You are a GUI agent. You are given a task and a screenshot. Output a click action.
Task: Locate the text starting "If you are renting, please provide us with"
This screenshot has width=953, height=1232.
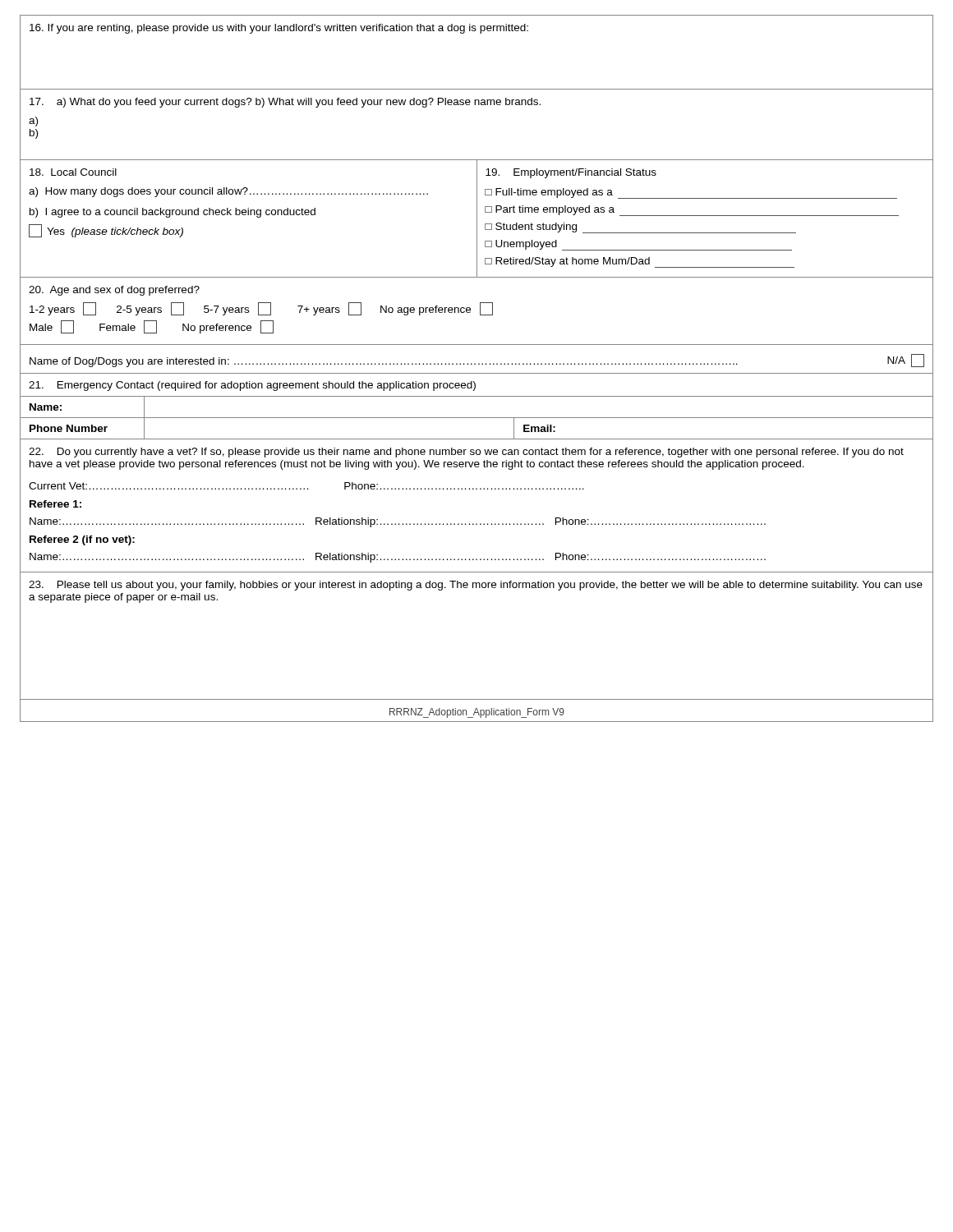click(x=279, y=29)
